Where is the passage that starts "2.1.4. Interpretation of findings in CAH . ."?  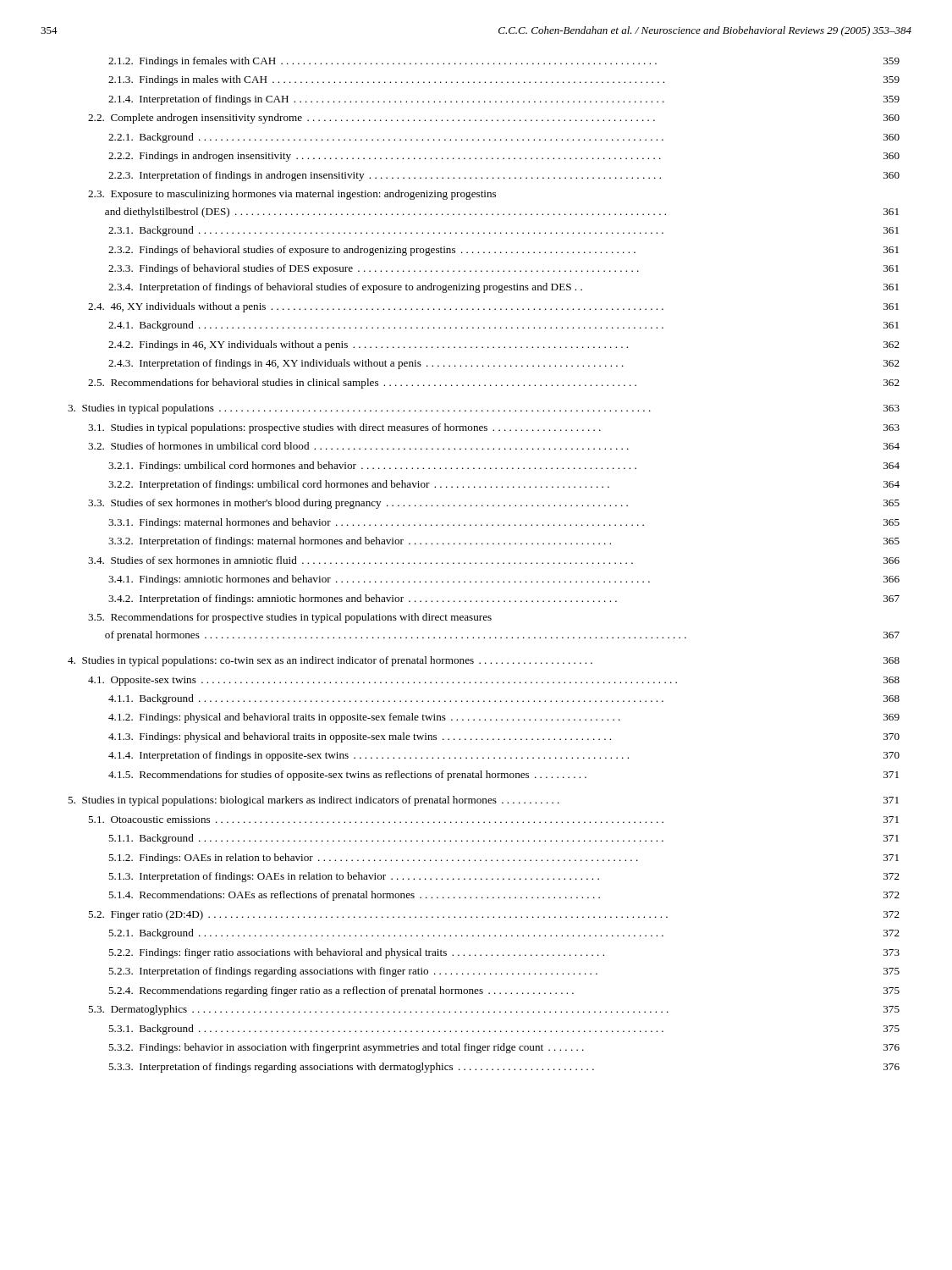click(x=504, y=99)
